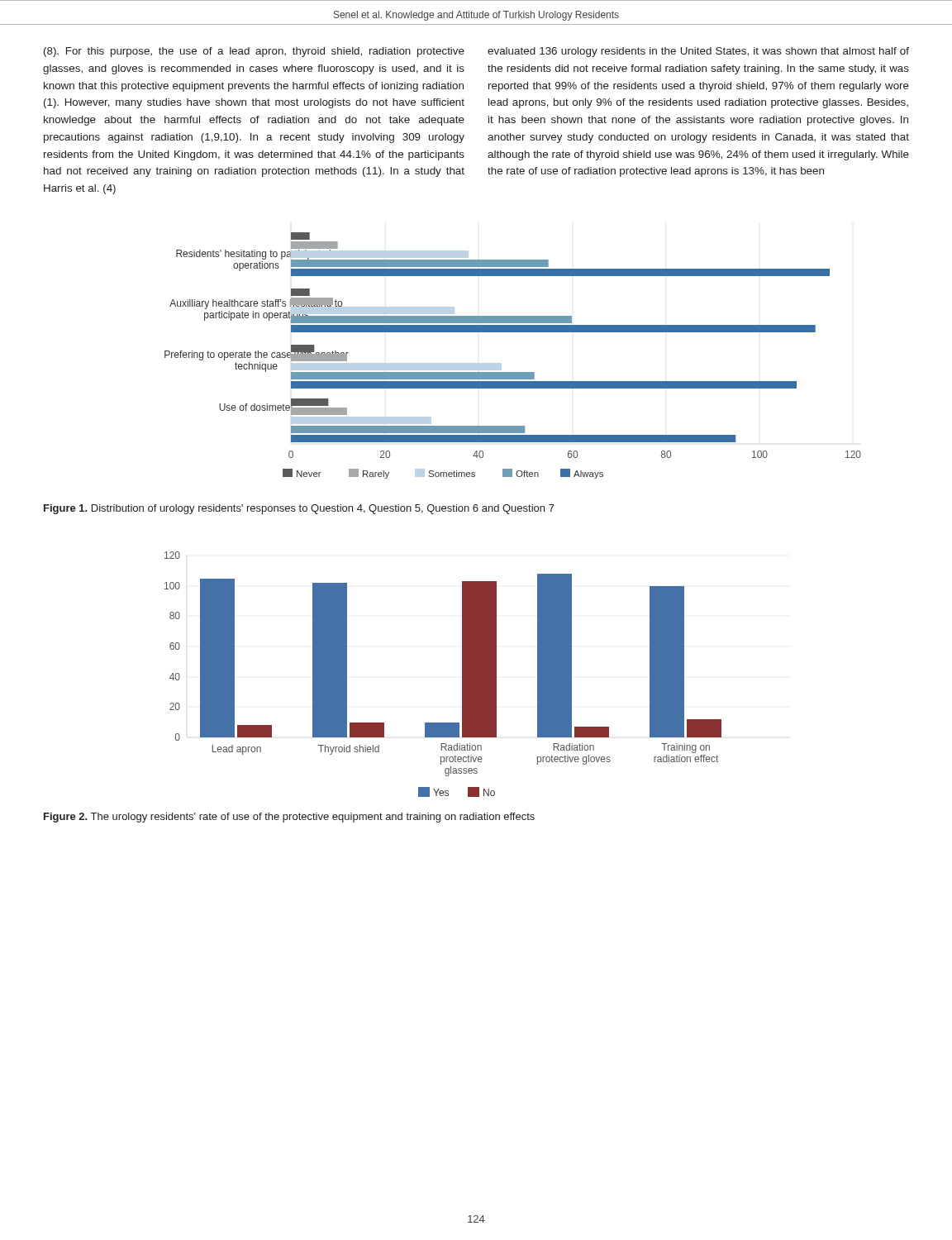Locate the caption that says "Figure 2. The urology"
Screen dimensions: 1240x952
289,817
